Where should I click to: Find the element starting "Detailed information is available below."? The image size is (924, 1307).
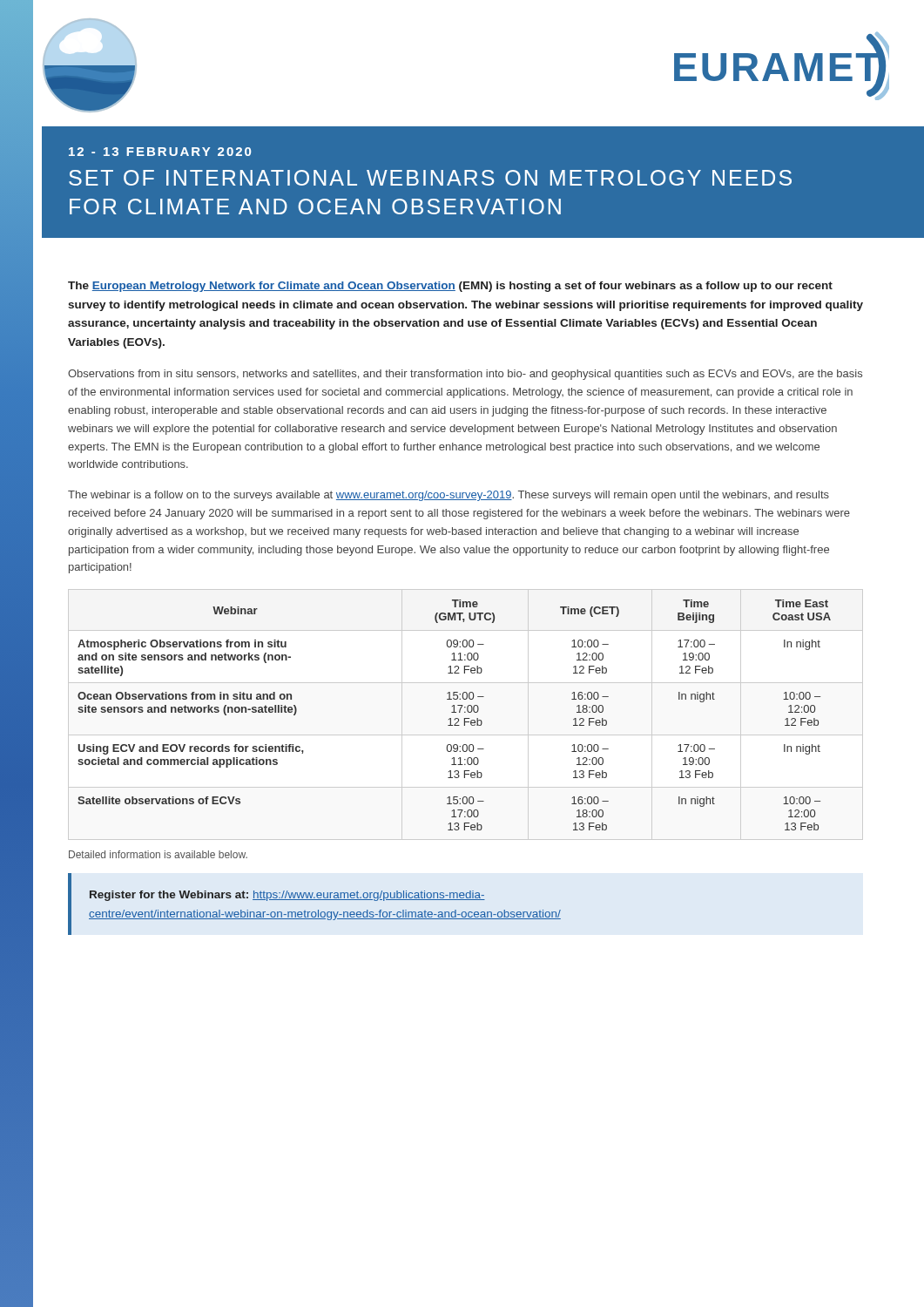(158, 855)
